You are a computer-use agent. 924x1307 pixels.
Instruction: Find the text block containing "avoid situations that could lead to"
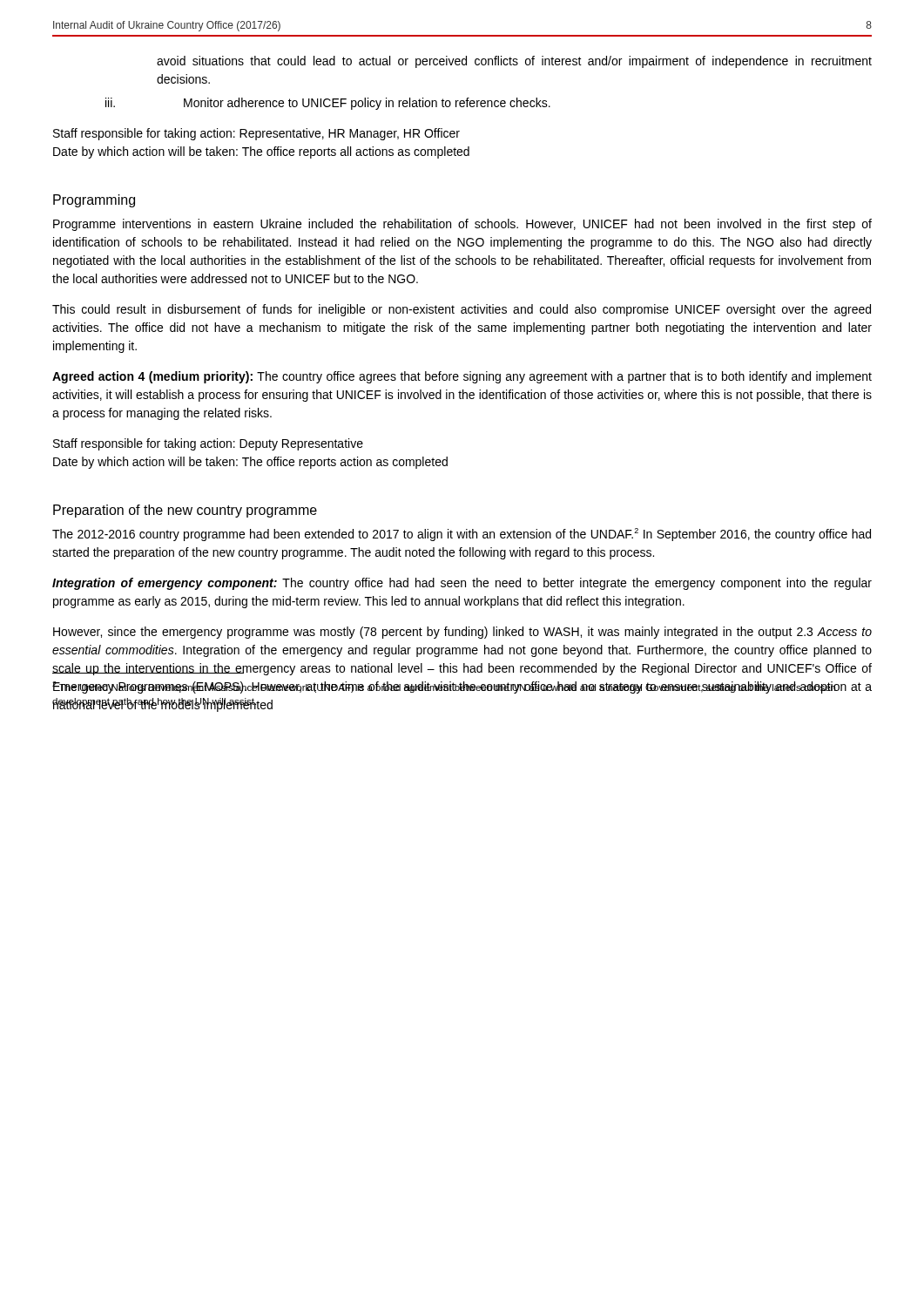(x=514, y=70)
